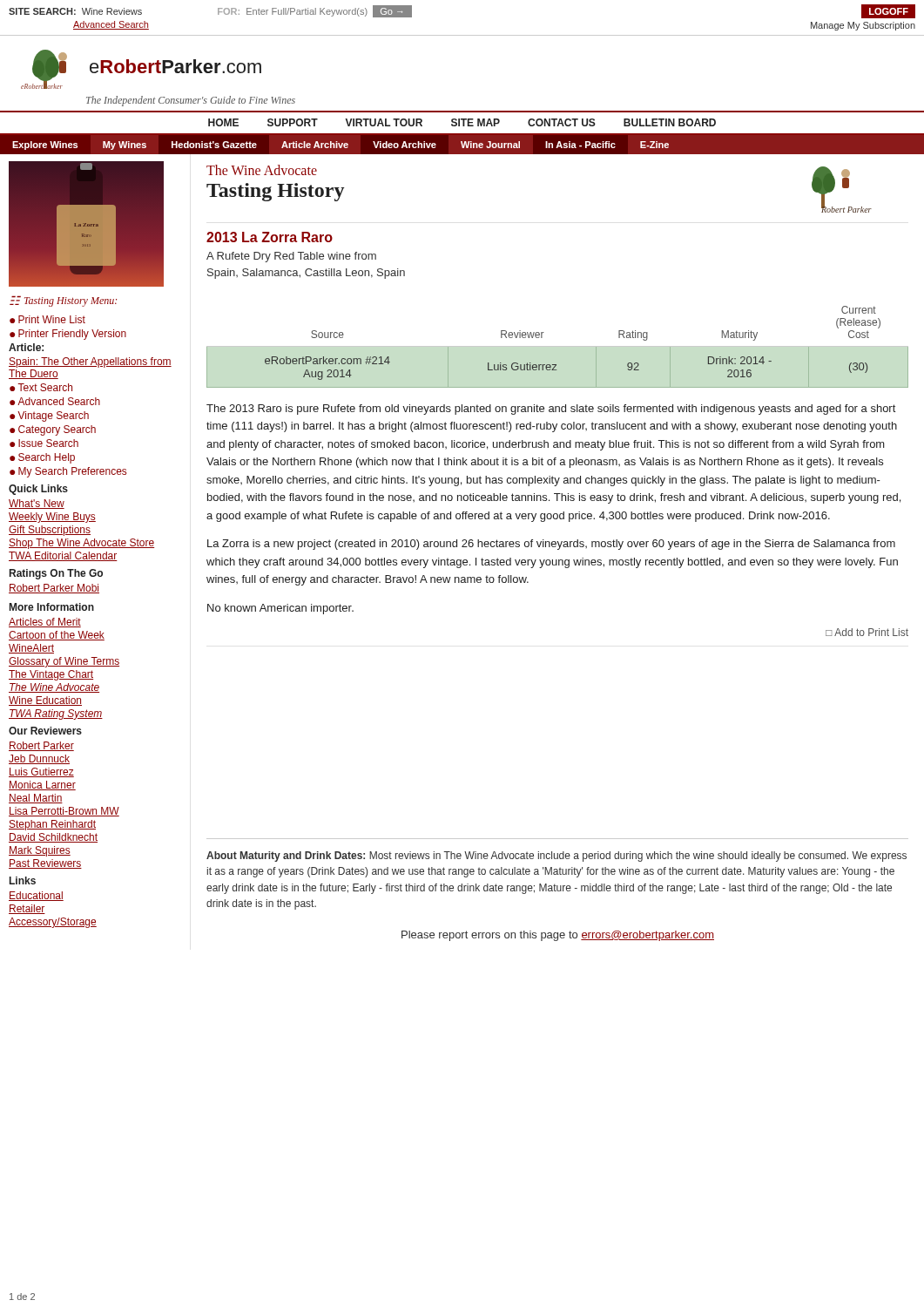
Task: Select the photo
Action: coord(86,224)
